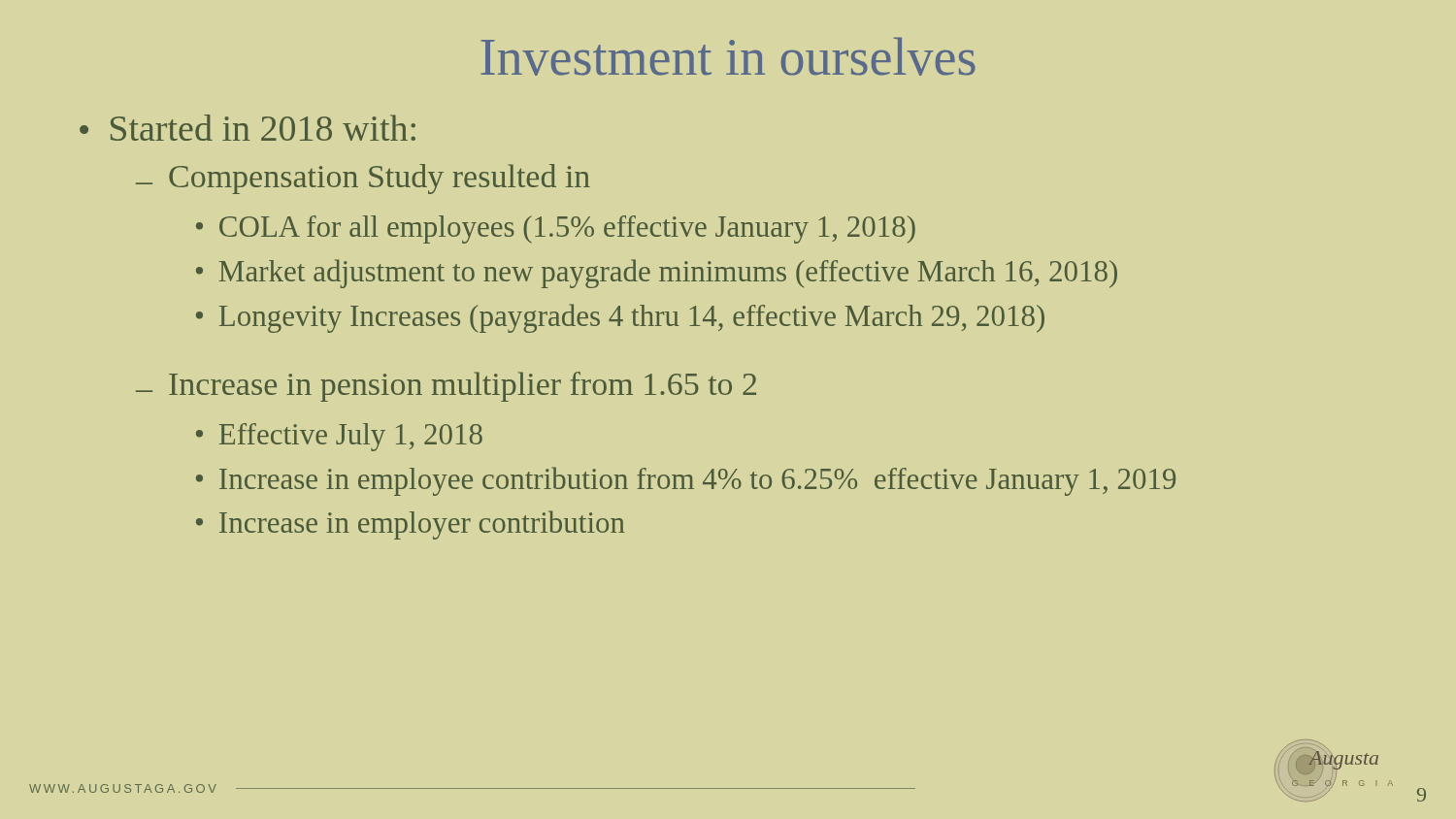
Task: Point to the block beginning "Longevity Increases (paygrades"
Action: pyautogui.click(x=632, y=316)
